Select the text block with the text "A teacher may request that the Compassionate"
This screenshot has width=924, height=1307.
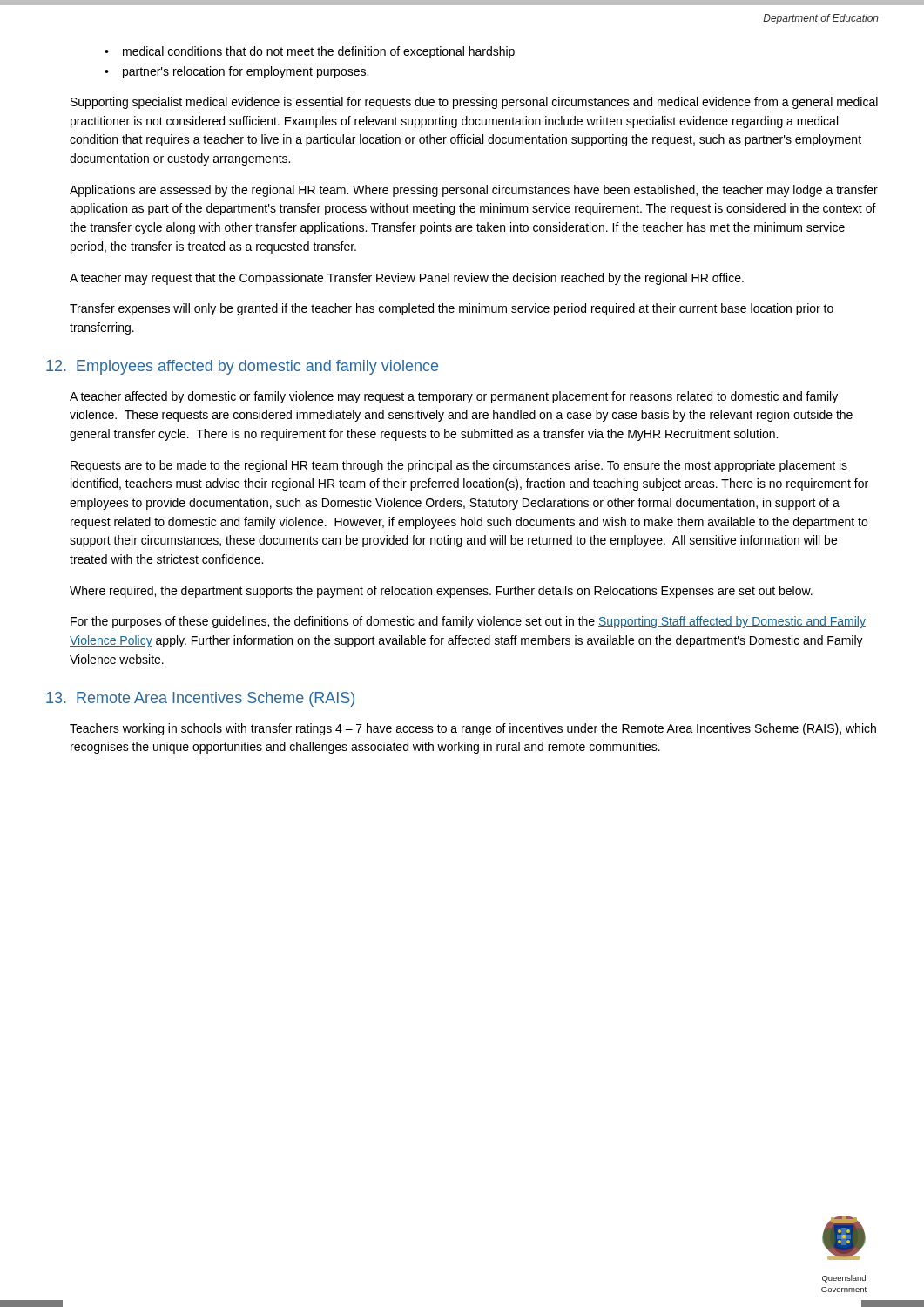(407, 278)
